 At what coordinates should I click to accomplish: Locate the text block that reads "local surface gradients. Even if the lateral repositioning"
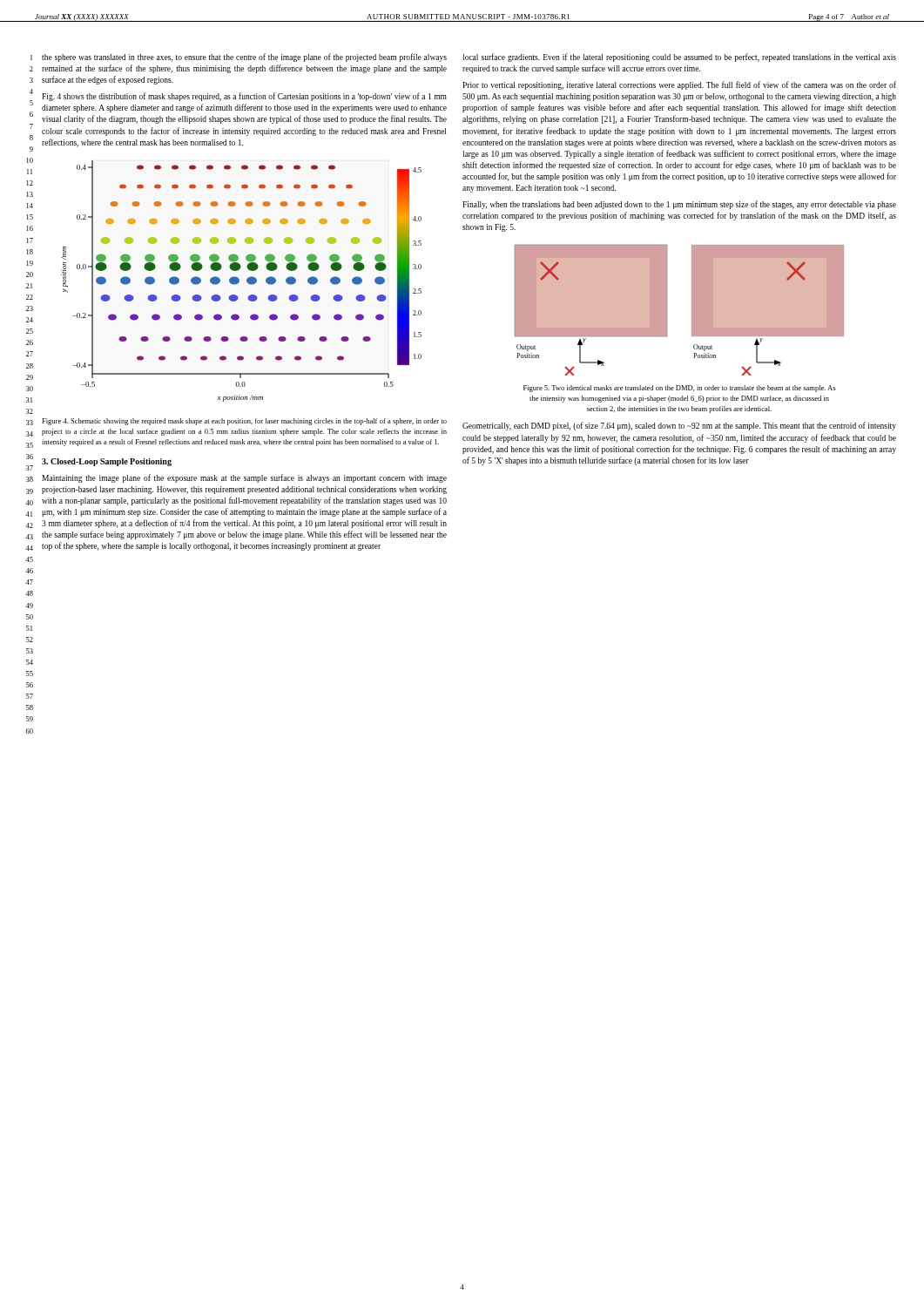pos(679,63)
